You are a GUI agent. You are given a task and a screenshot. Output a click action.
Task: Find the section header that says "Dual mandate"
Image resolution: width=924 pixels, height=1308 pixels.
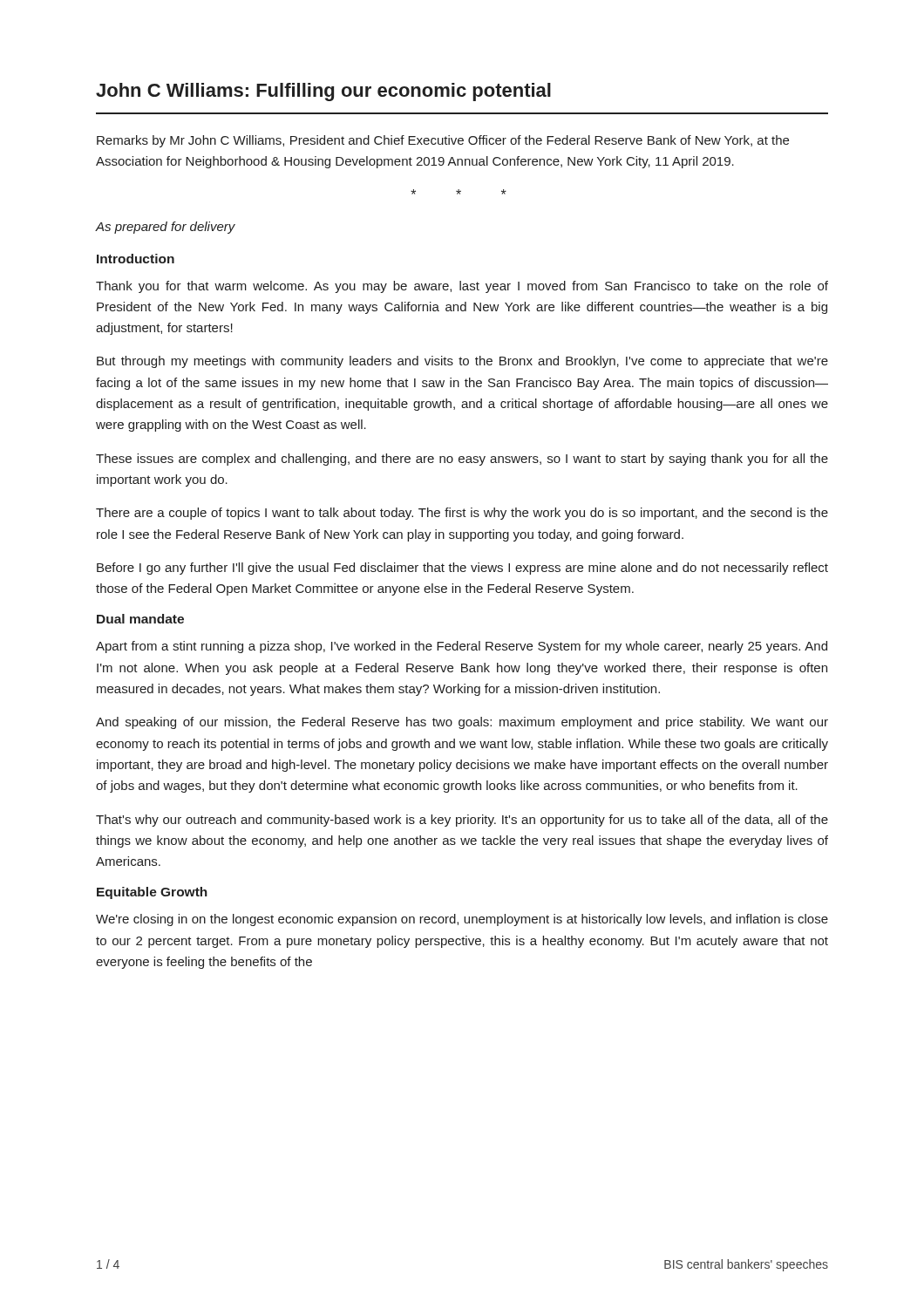point(140,619)
